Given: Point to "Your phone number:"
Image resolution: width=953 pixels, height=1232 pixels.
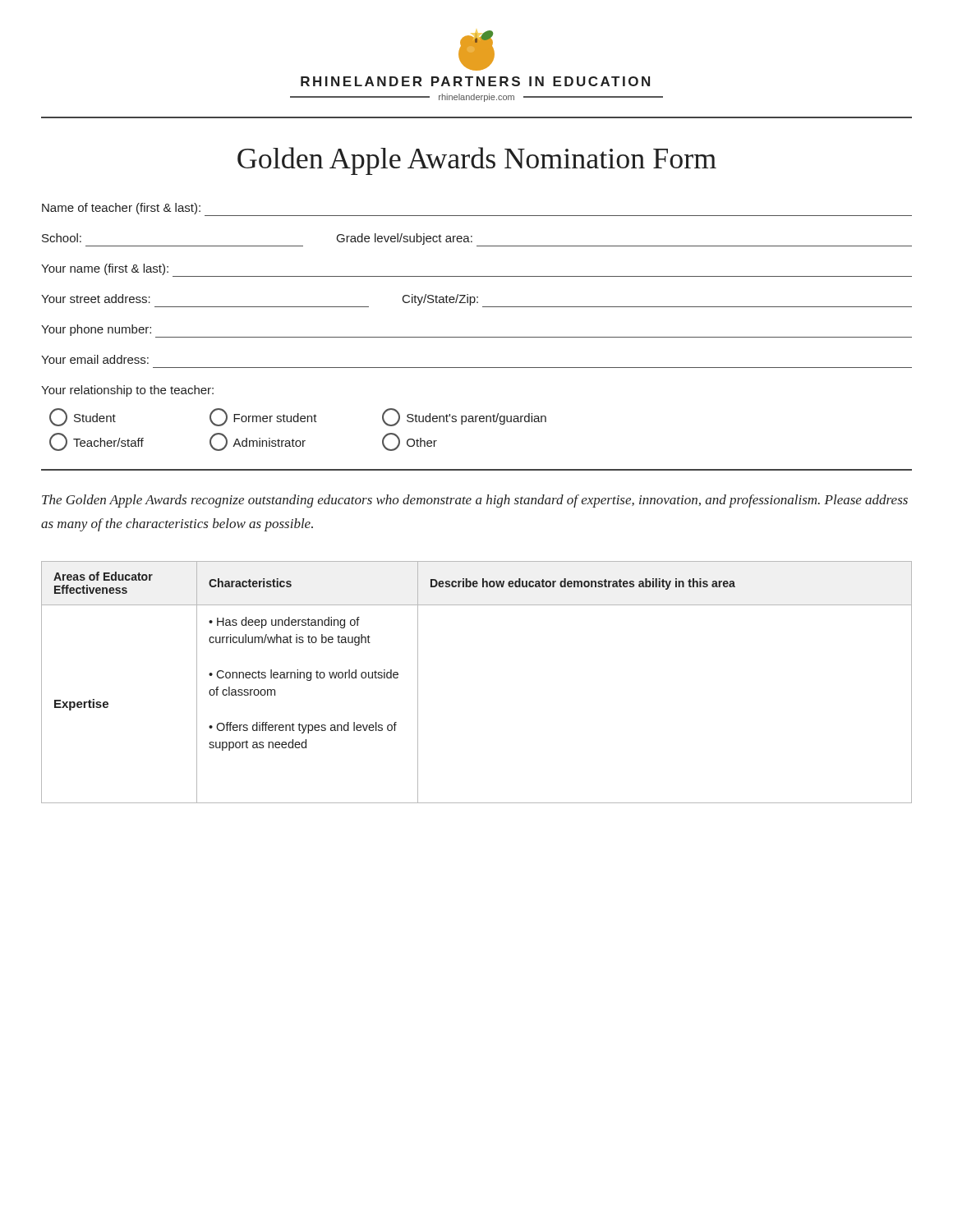Looking at the screenshot, I should 476,330.
